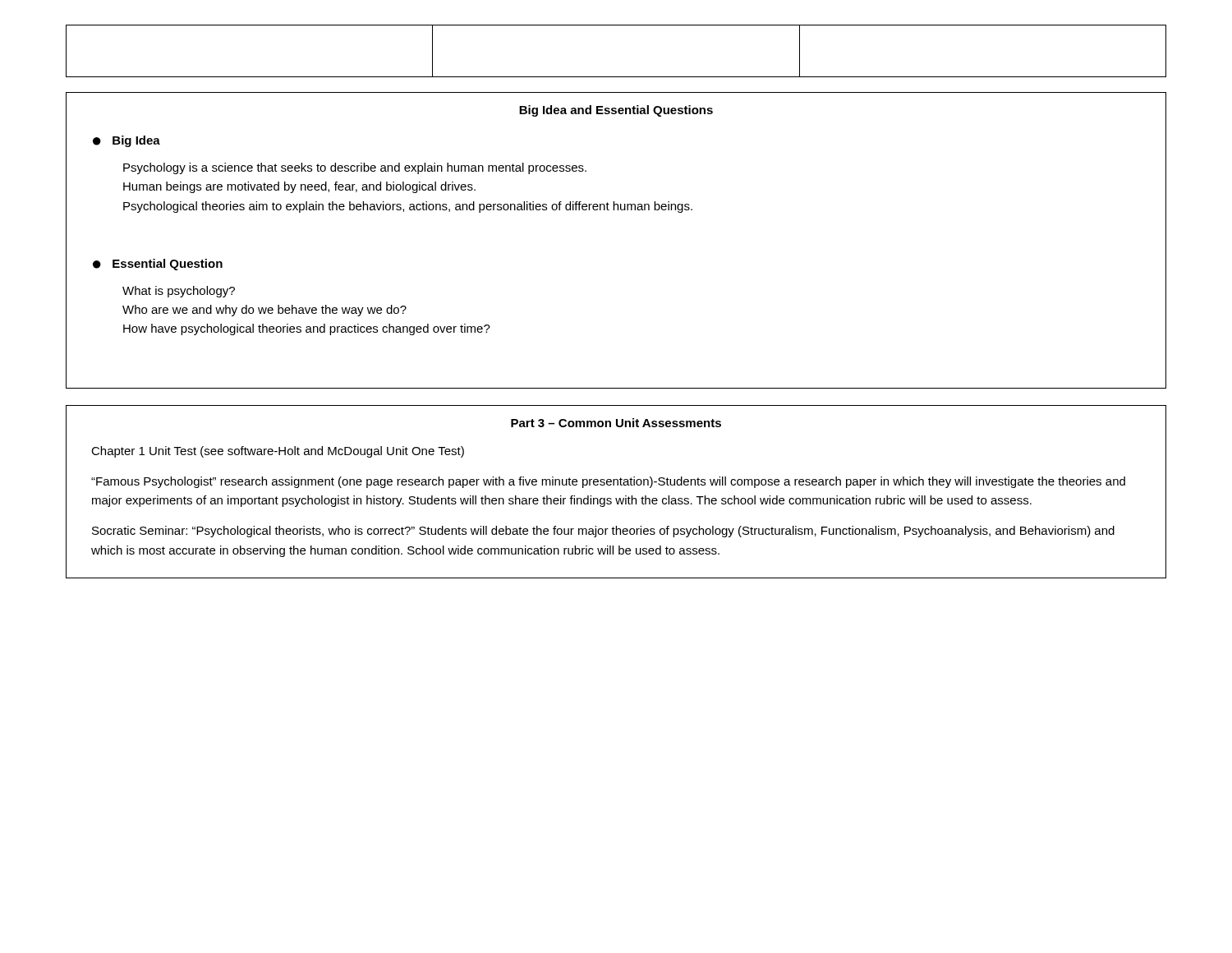Image resolution: width=1232 pixels, height=953 pixels.
Task: Click on the block starting "Socratic Seminar: “Psychological theorists, who is correct?”"
Action: point(603,540)
